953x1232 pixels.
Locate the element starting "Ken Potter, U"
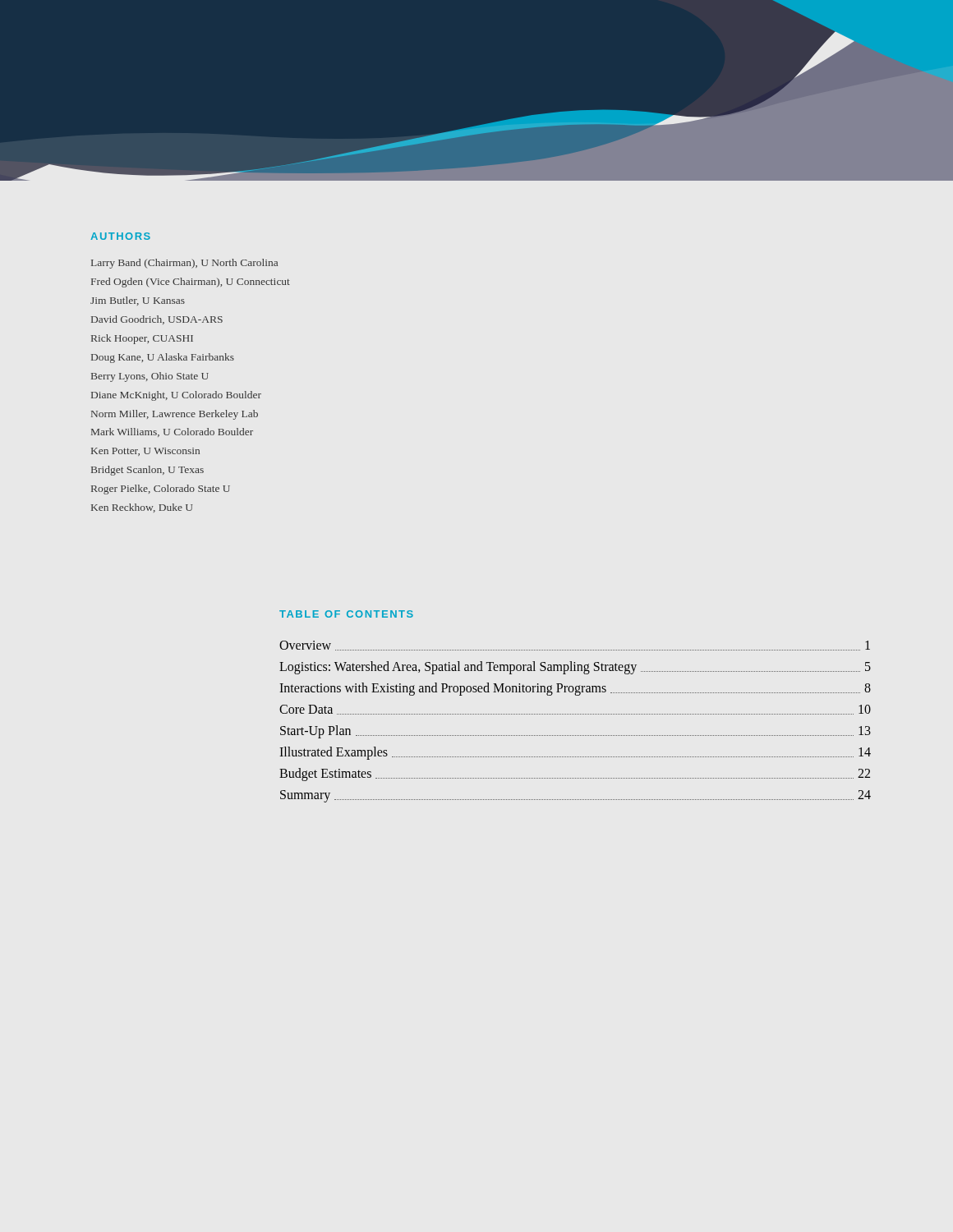click(145, 451)
